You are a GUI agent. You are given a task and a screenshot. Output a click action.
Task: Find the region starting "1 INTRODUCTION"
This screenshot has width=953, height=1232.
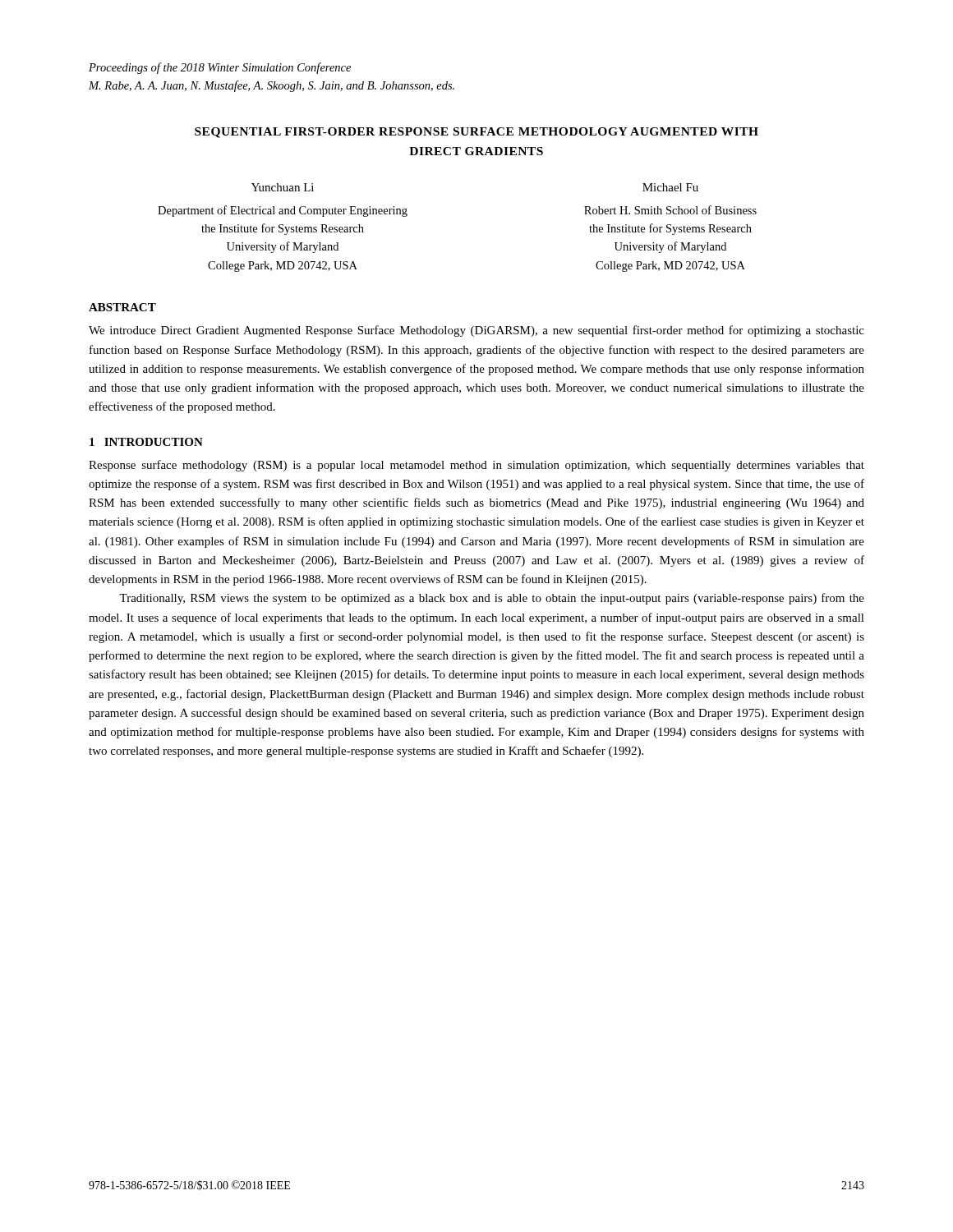pyautogui.click(x=146, y=442)
